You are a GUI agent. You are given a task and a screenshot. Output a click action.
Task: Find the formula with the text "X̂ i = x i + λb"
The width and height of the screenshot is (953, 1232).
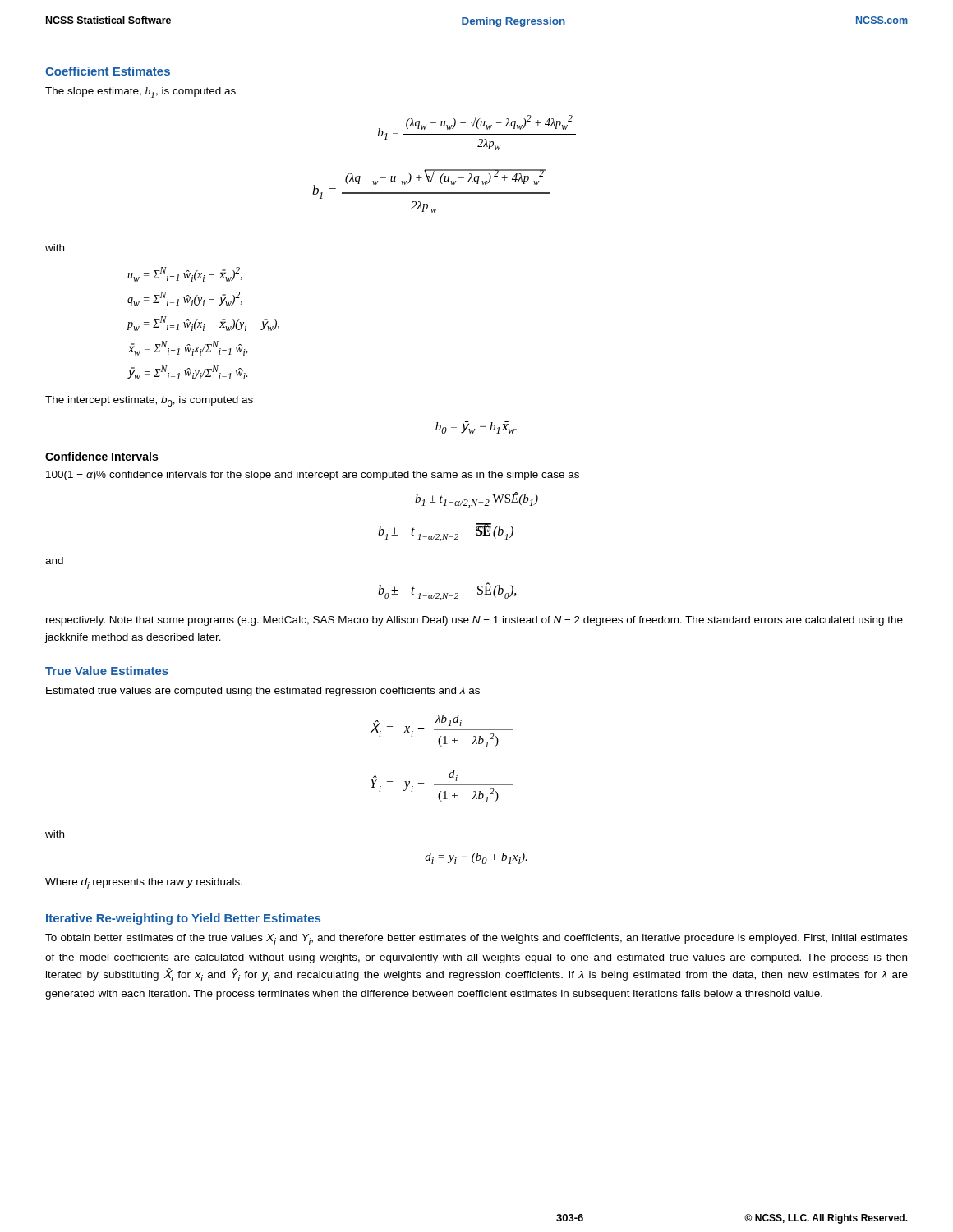pyautogui.click(x=476, y=735)
